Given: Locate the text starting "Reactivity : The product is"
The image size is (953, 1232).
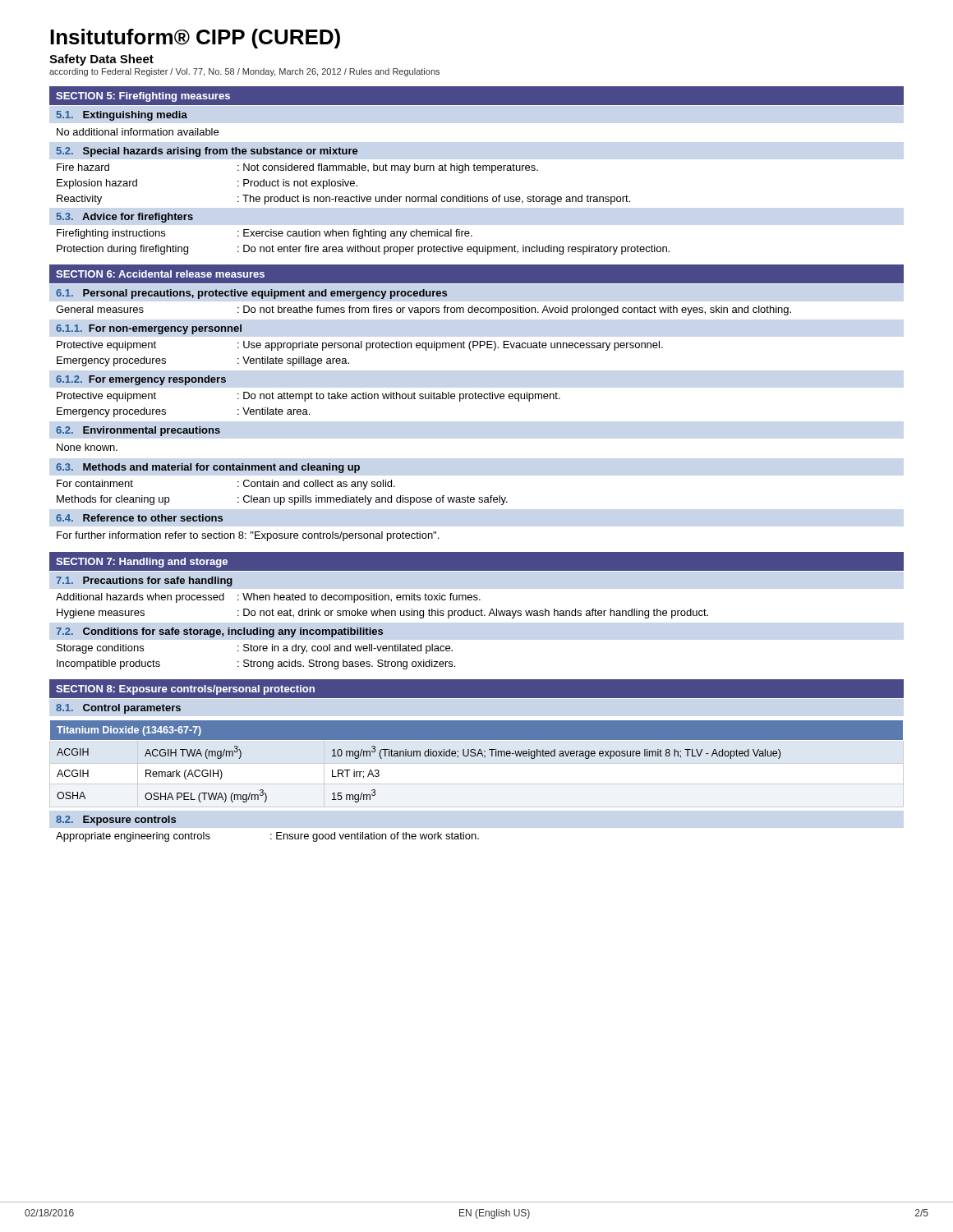Looking at the screenshot, I should click(344, 198).
